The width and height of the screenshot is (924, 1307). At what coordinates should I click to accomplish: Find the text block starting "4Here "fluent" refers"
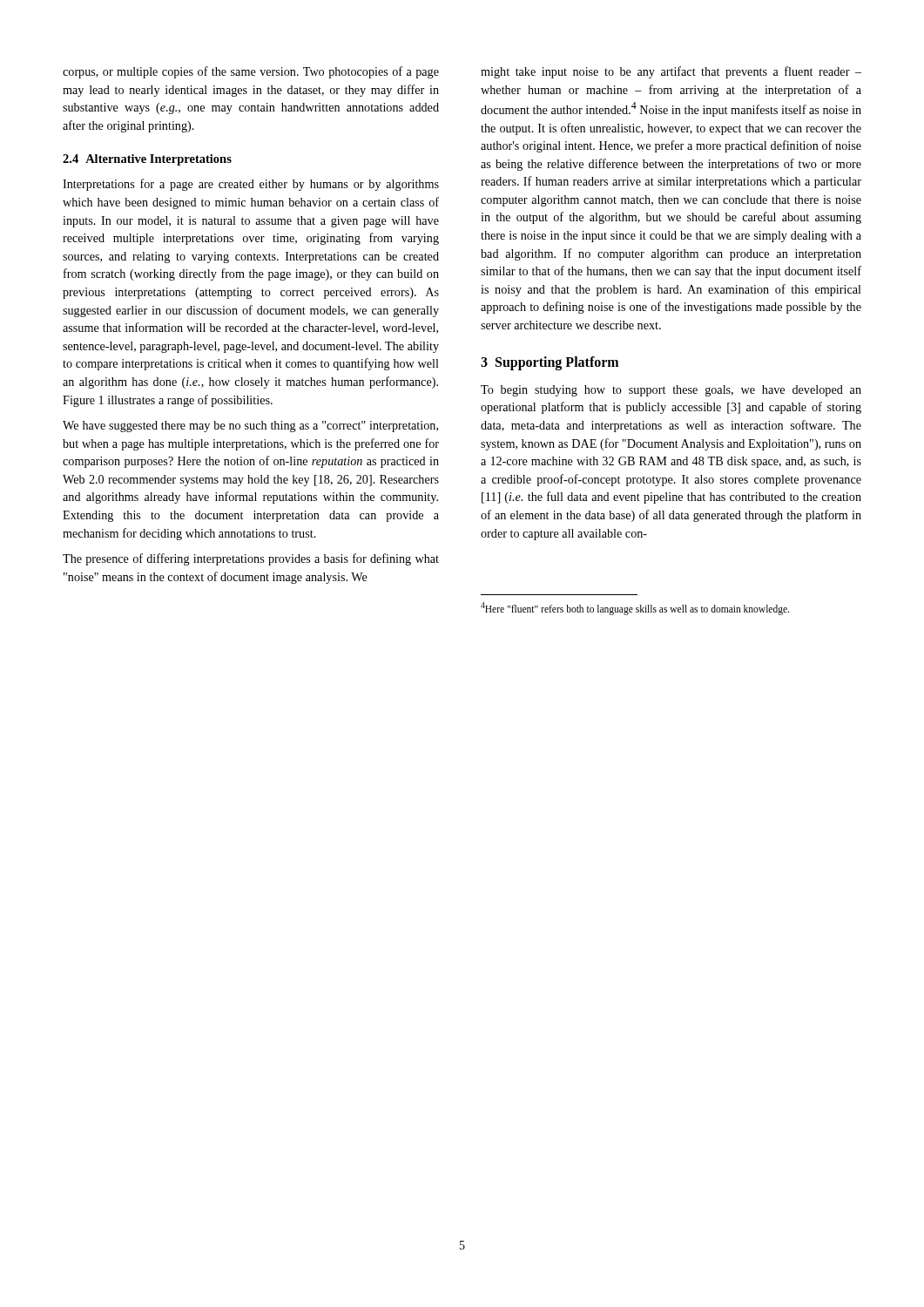671,606
